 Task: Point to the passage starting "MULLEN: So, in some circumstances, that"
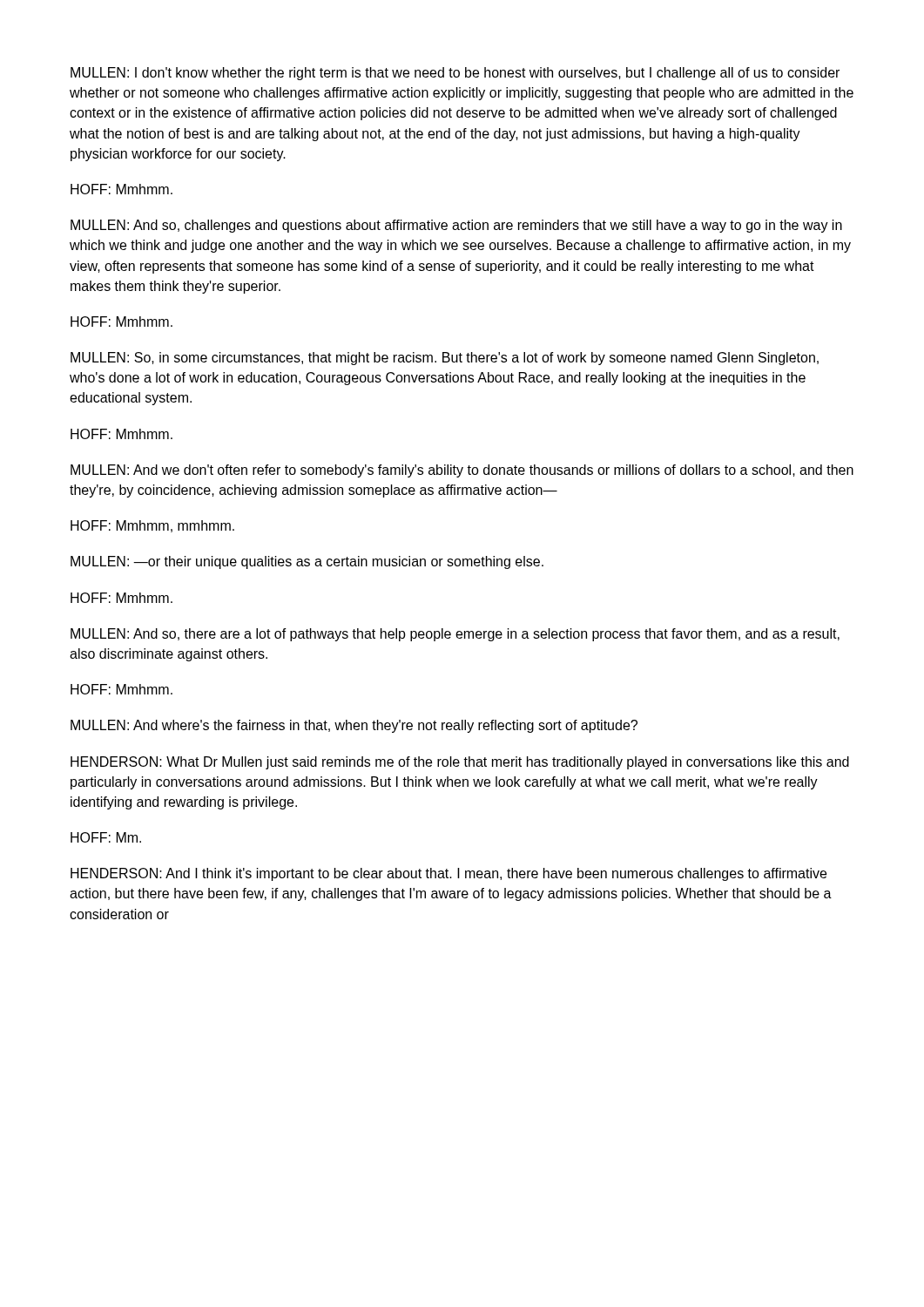(445, 378)
